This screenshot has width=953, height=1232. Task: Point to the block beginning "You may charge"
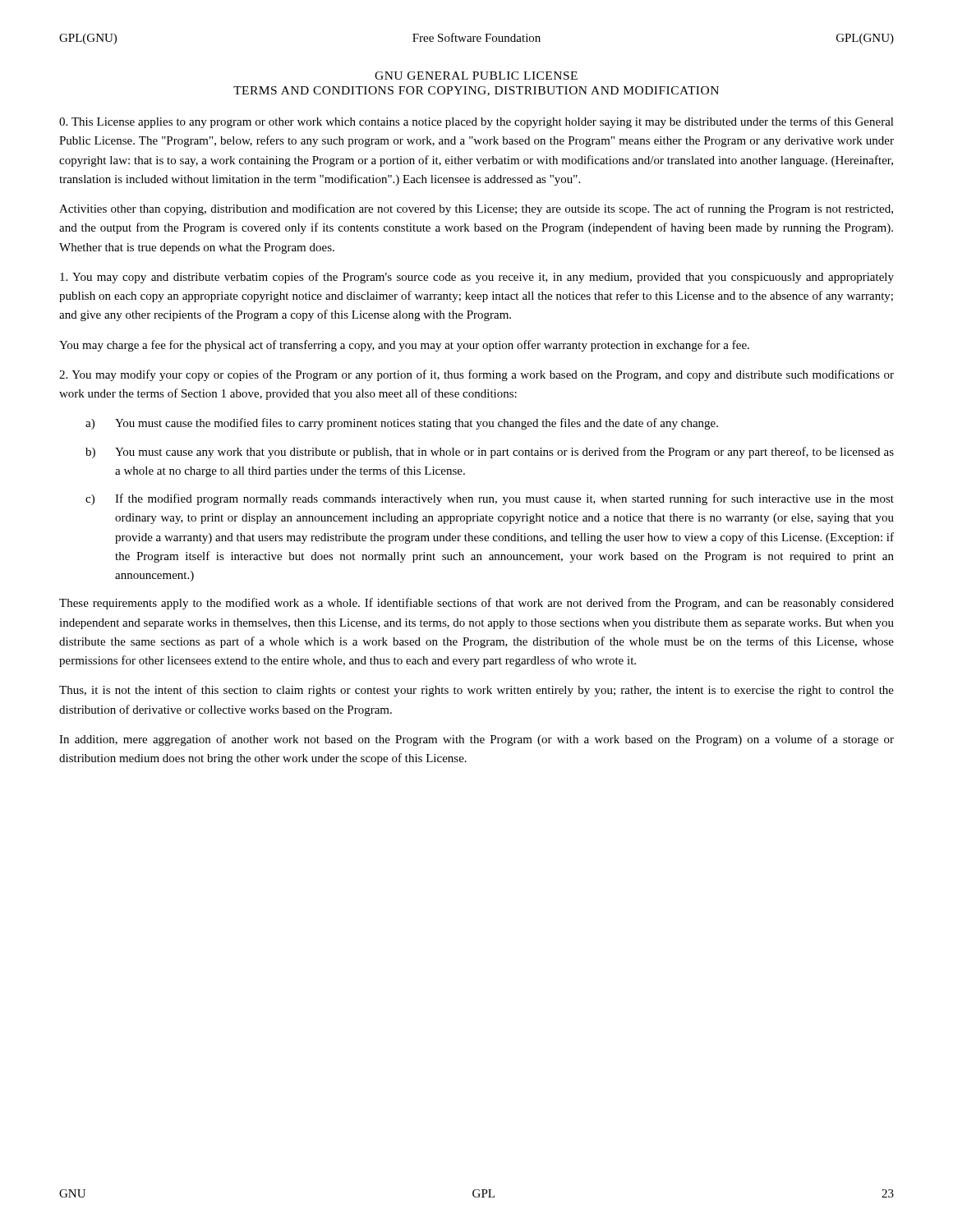(x=405, y=345)
